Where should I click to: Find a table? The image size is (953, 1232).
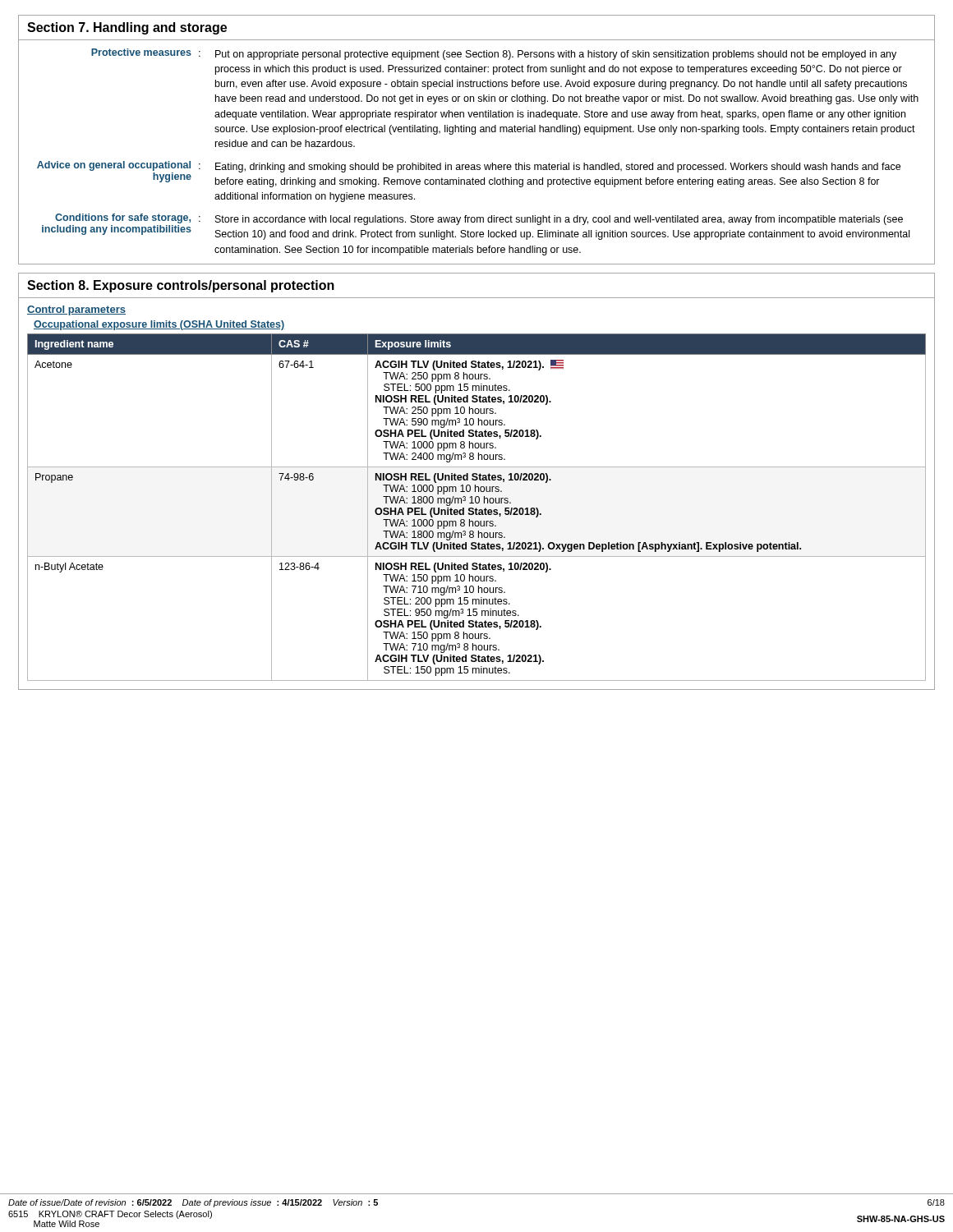pos(476,511)
